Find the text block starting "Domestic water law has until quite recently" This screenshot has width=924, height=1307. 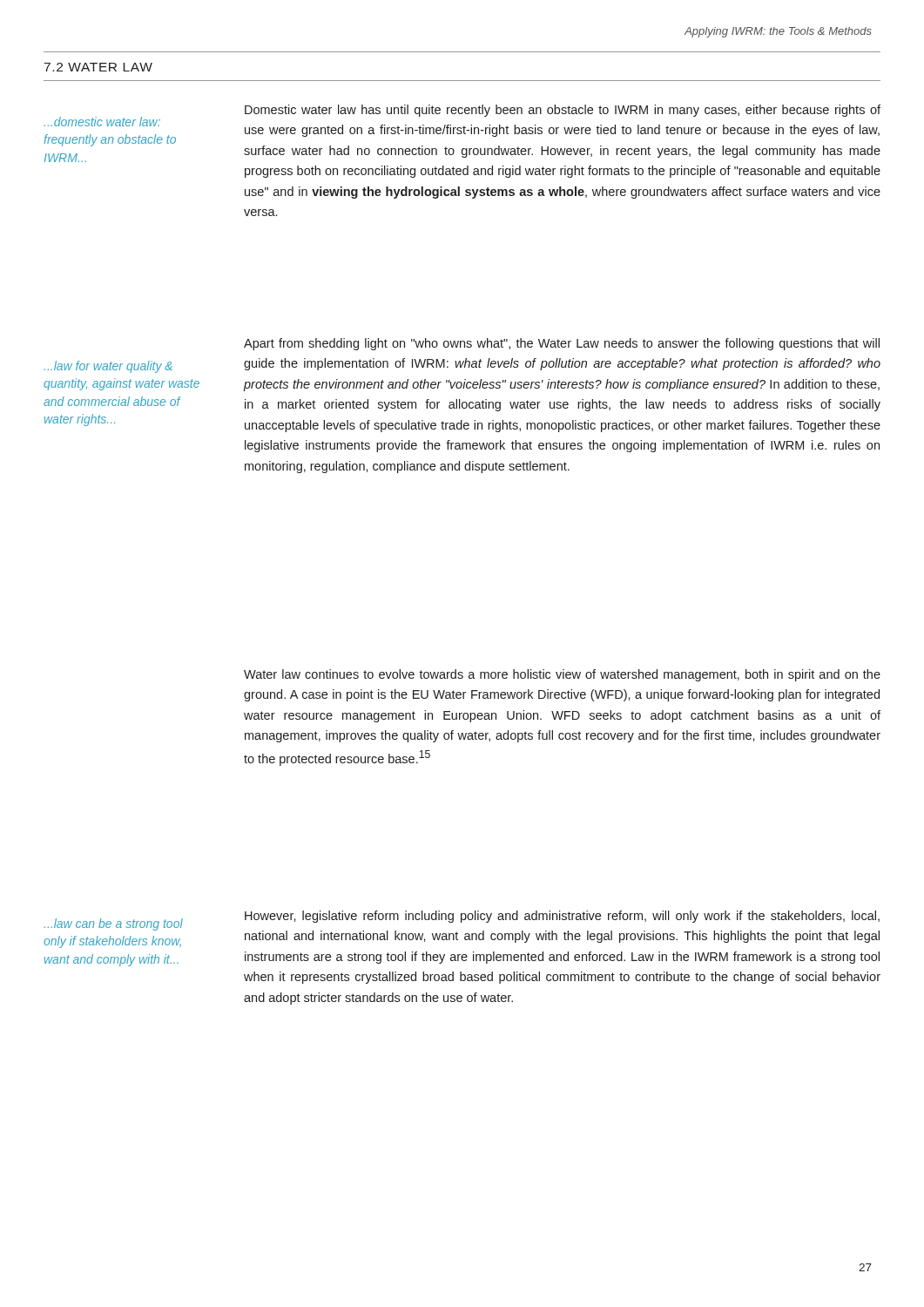pyautogui.click(x=562, y=162)
